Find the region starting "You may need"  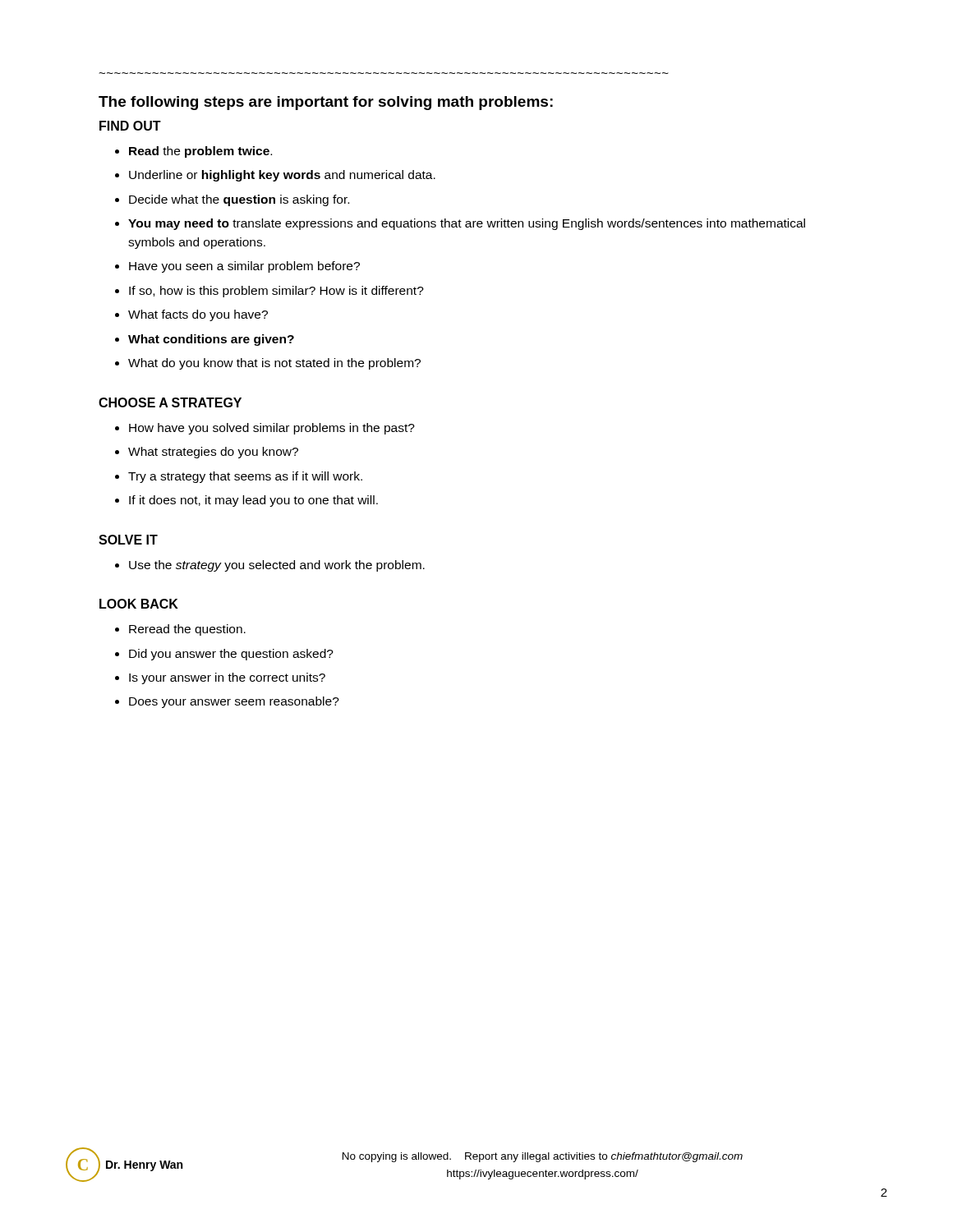[x=467, y=233]
